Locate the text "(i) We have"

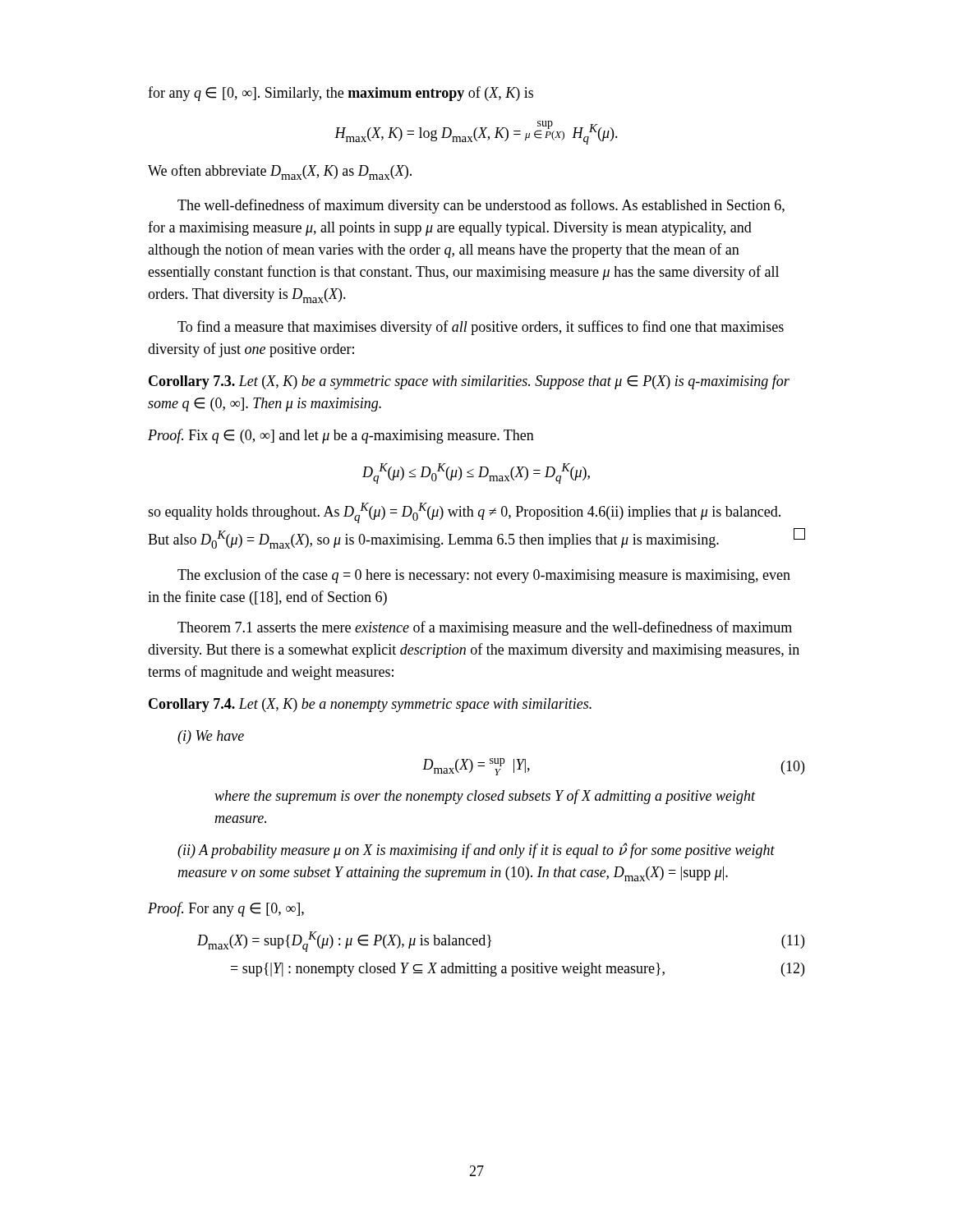211,736
